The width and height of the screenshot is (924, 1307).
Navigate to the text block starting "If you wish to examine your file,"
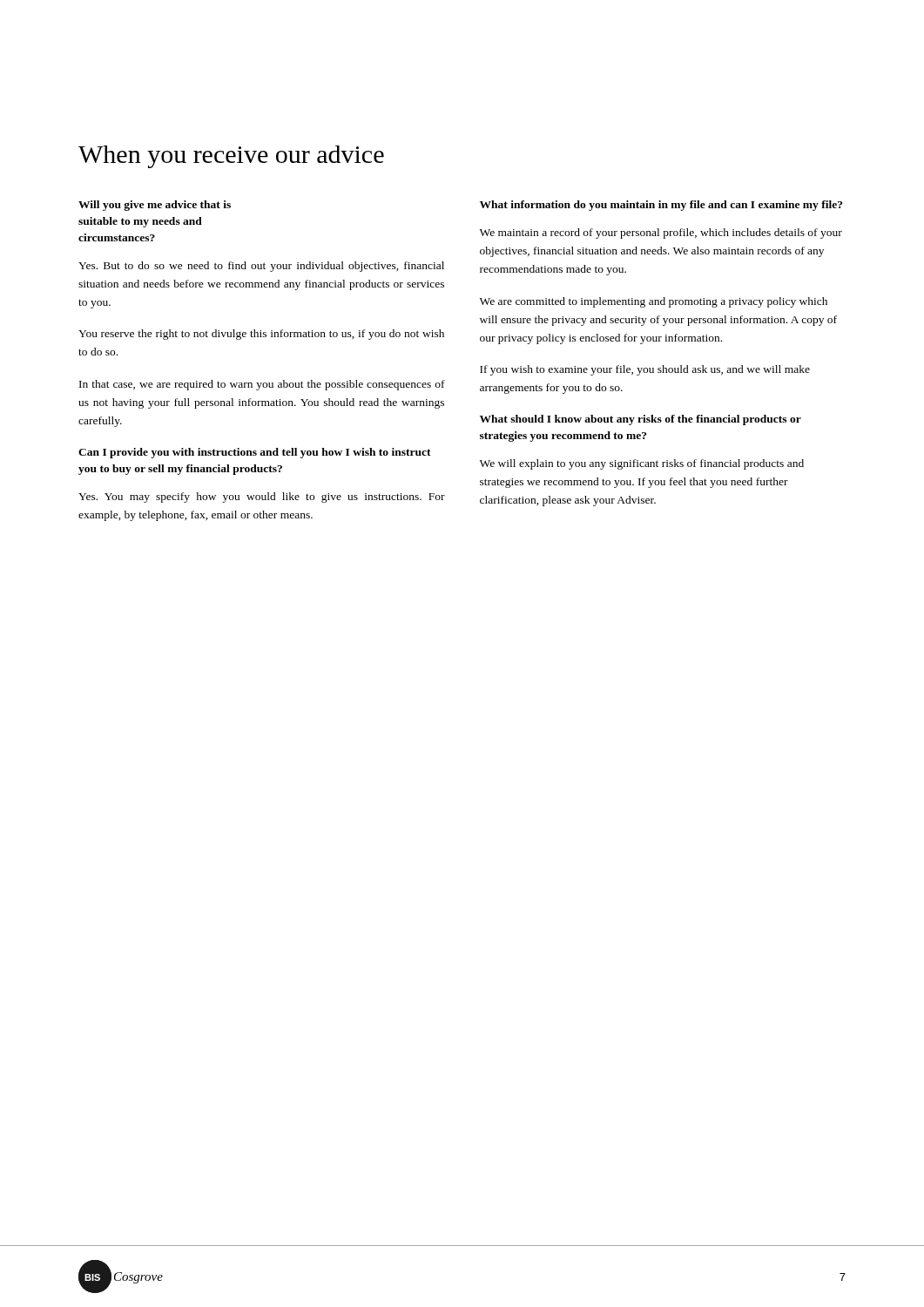[645, 379]
